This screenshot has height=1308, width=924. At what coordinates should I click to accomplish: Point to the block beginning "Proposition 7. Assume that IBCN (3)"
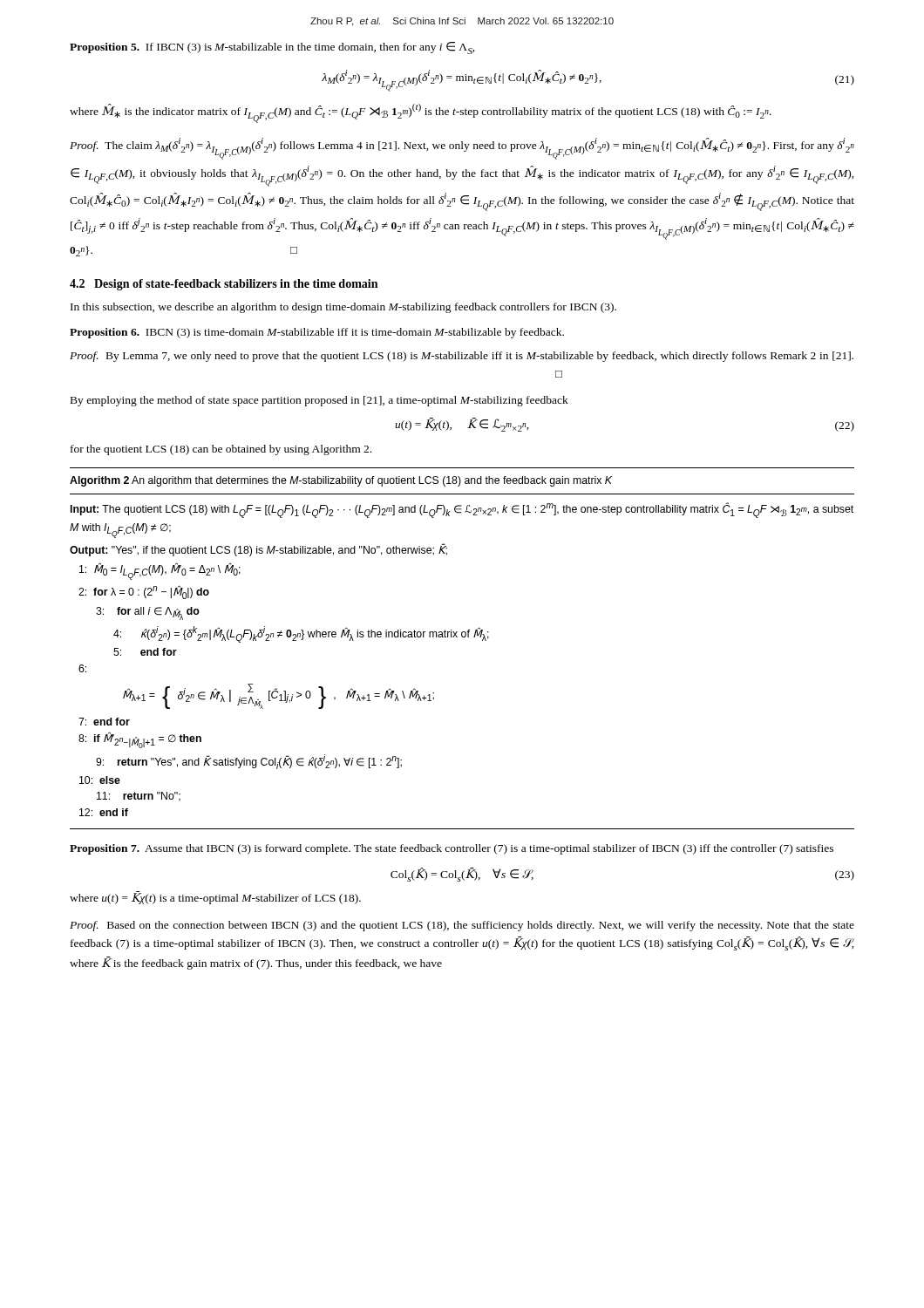coord(452,848)
